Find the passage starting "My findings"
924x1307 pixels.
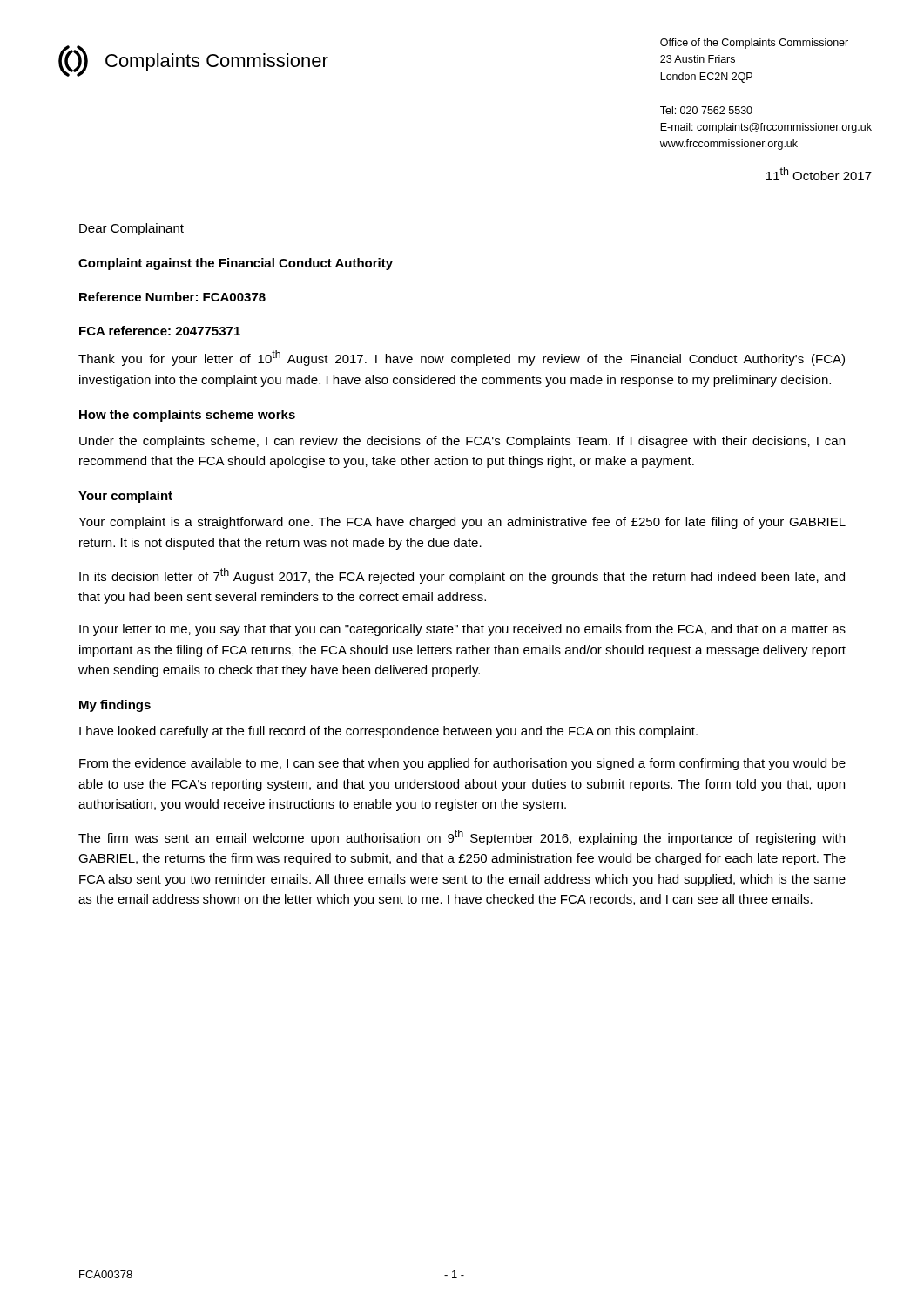[115, 704]
